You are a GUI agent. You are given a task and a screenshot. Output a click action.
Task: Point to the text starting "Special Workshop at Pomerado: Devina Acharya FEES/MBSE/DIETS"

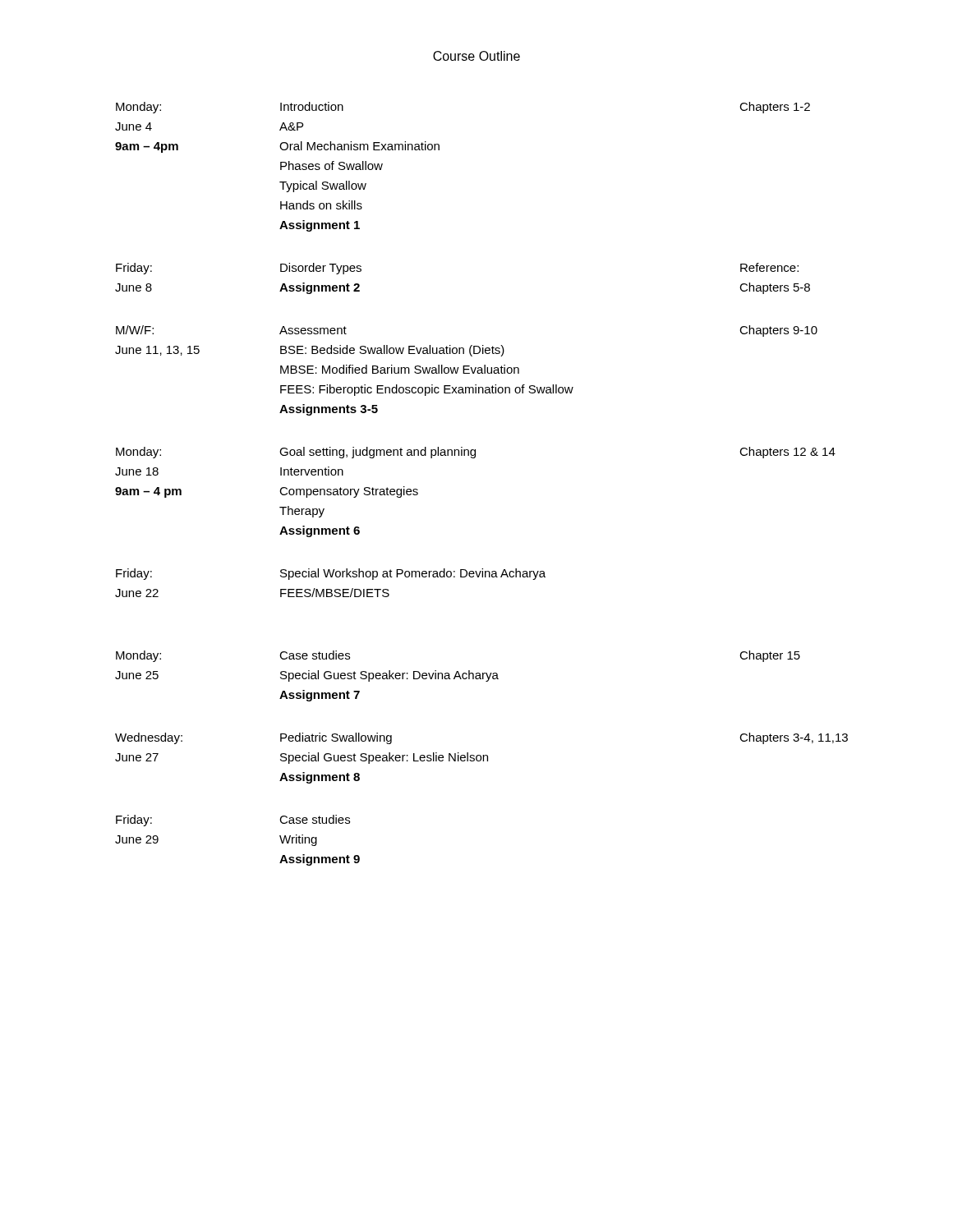click(x=412, y=583)
